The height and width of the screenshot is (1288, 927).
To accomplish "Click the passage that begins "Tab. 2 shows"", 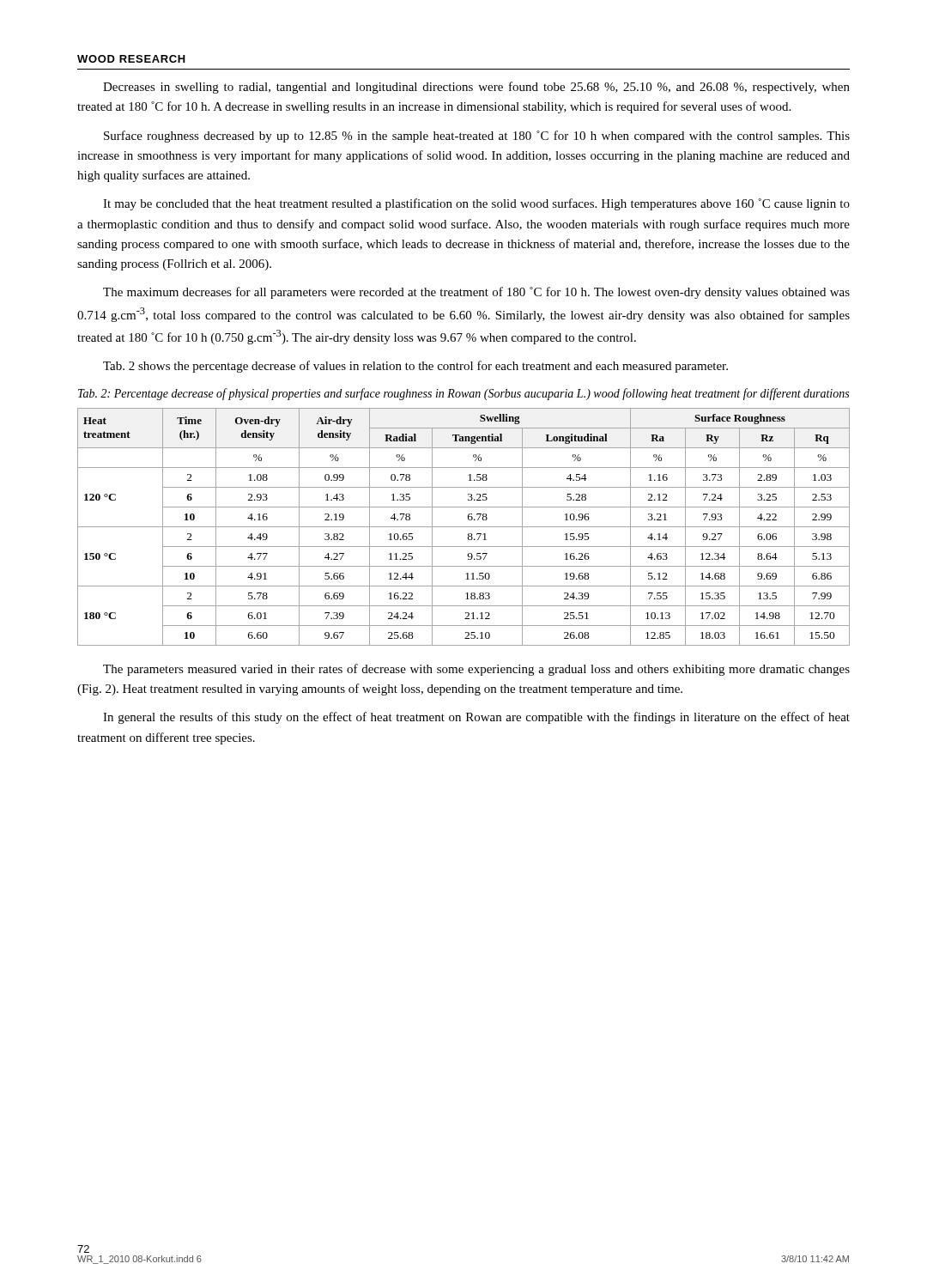I will point(464,366).
